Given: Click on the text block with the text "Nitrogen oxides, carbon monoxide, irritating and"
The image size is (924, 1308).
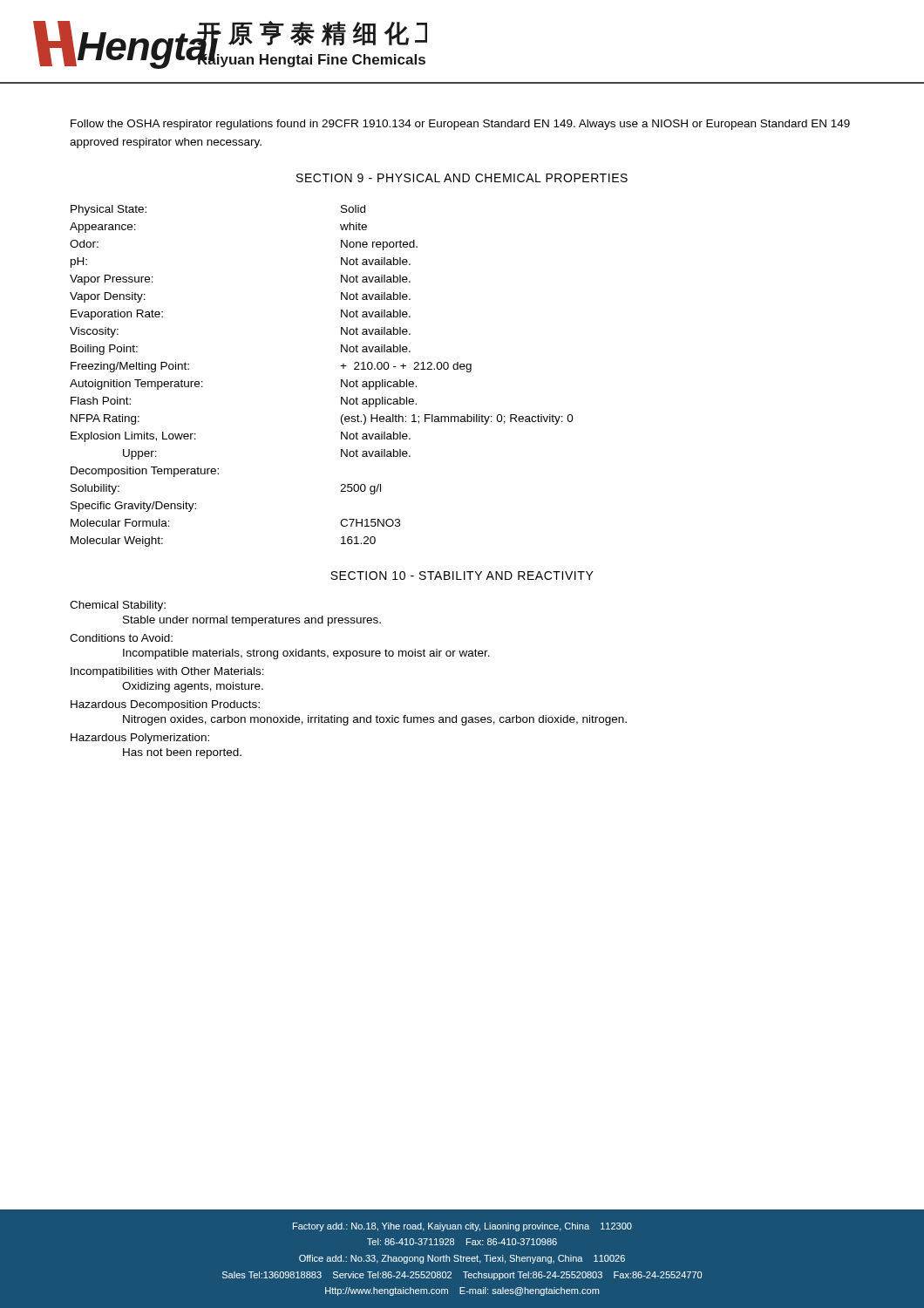Looking at the screenshot, I should 375,719.
